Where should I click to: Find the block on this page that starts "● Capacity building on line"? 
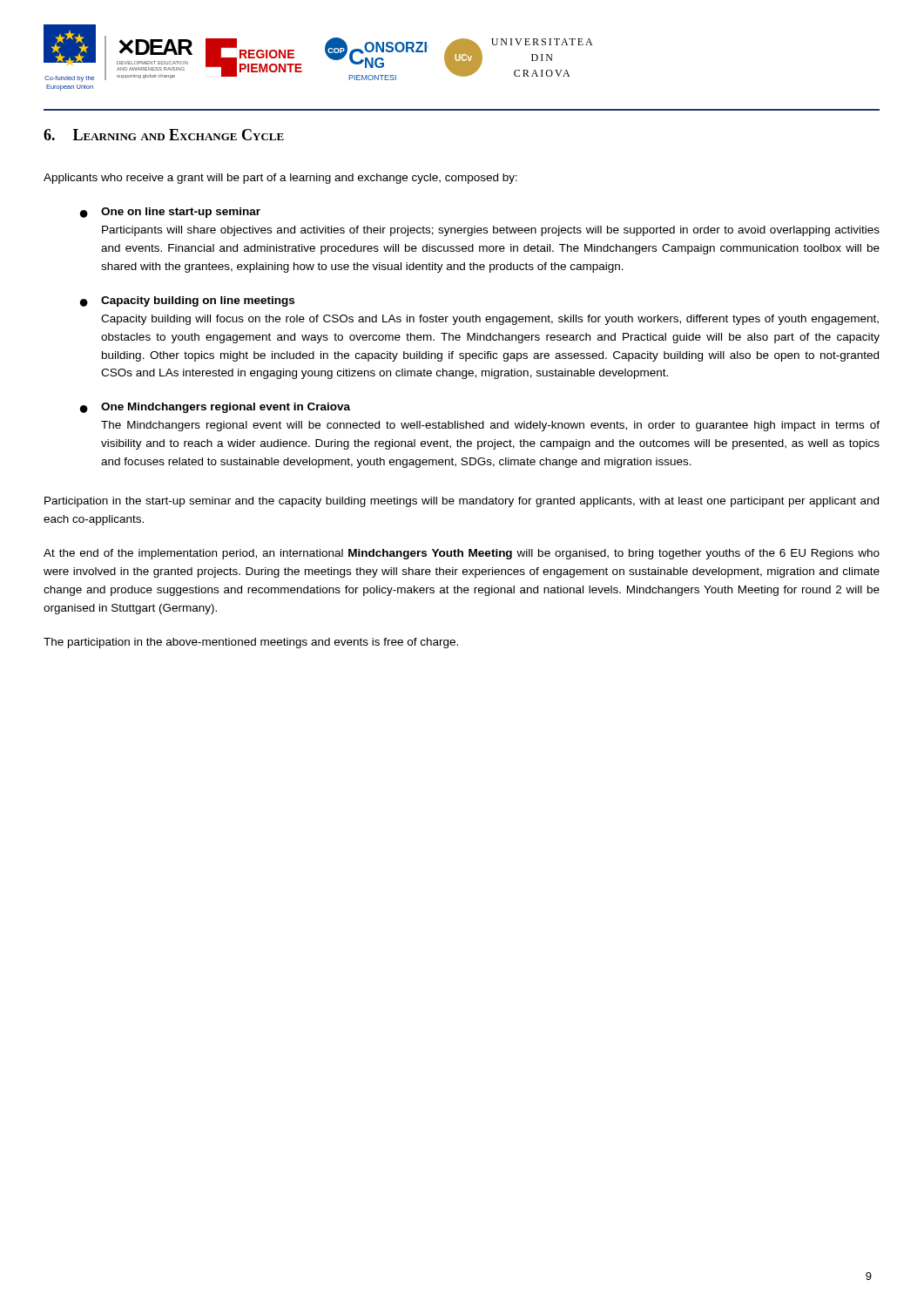[x=479, y=338]
